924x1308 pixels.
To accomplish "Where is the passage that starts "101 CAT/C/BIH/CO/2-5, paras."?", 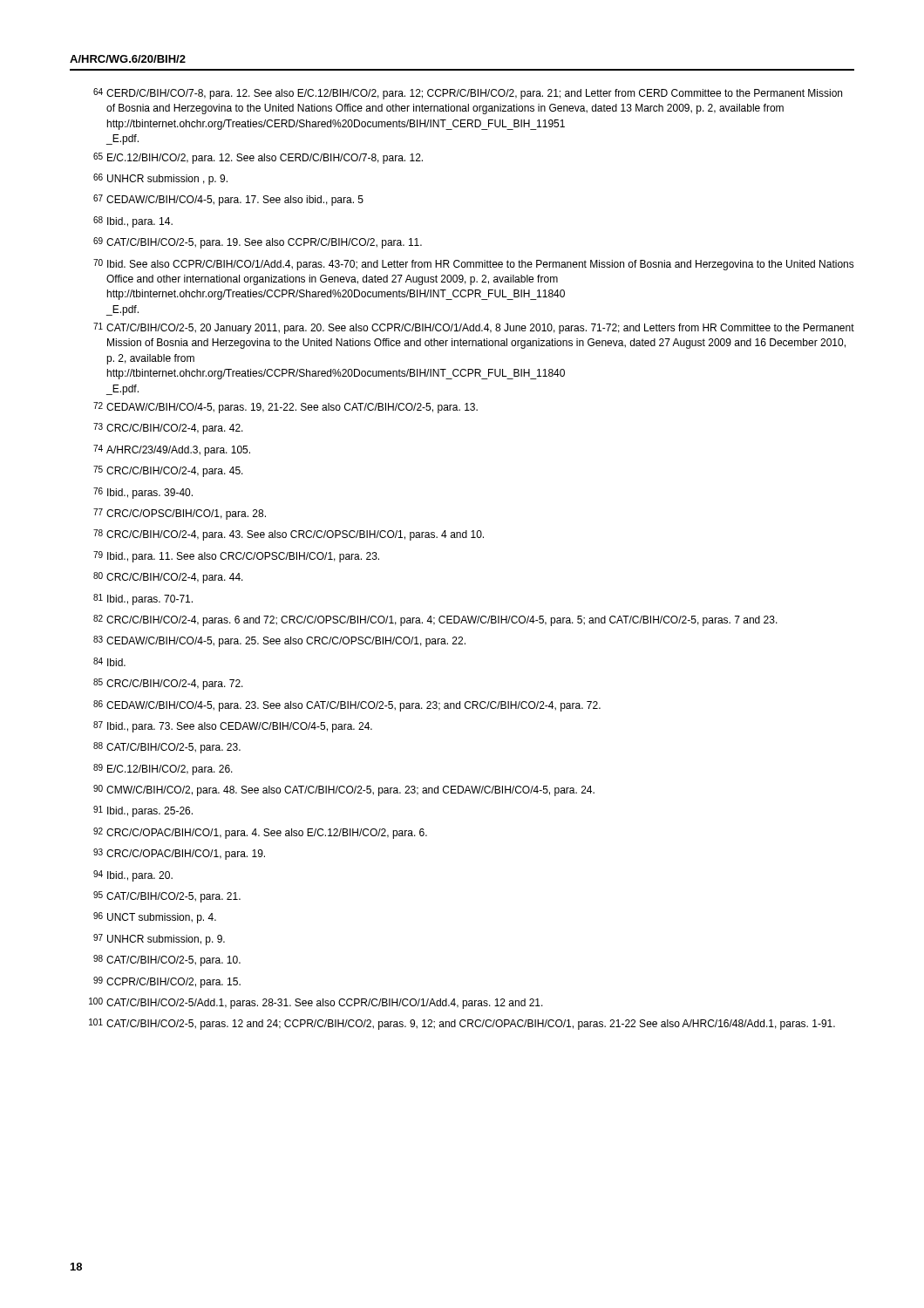I will [462, 1026].
